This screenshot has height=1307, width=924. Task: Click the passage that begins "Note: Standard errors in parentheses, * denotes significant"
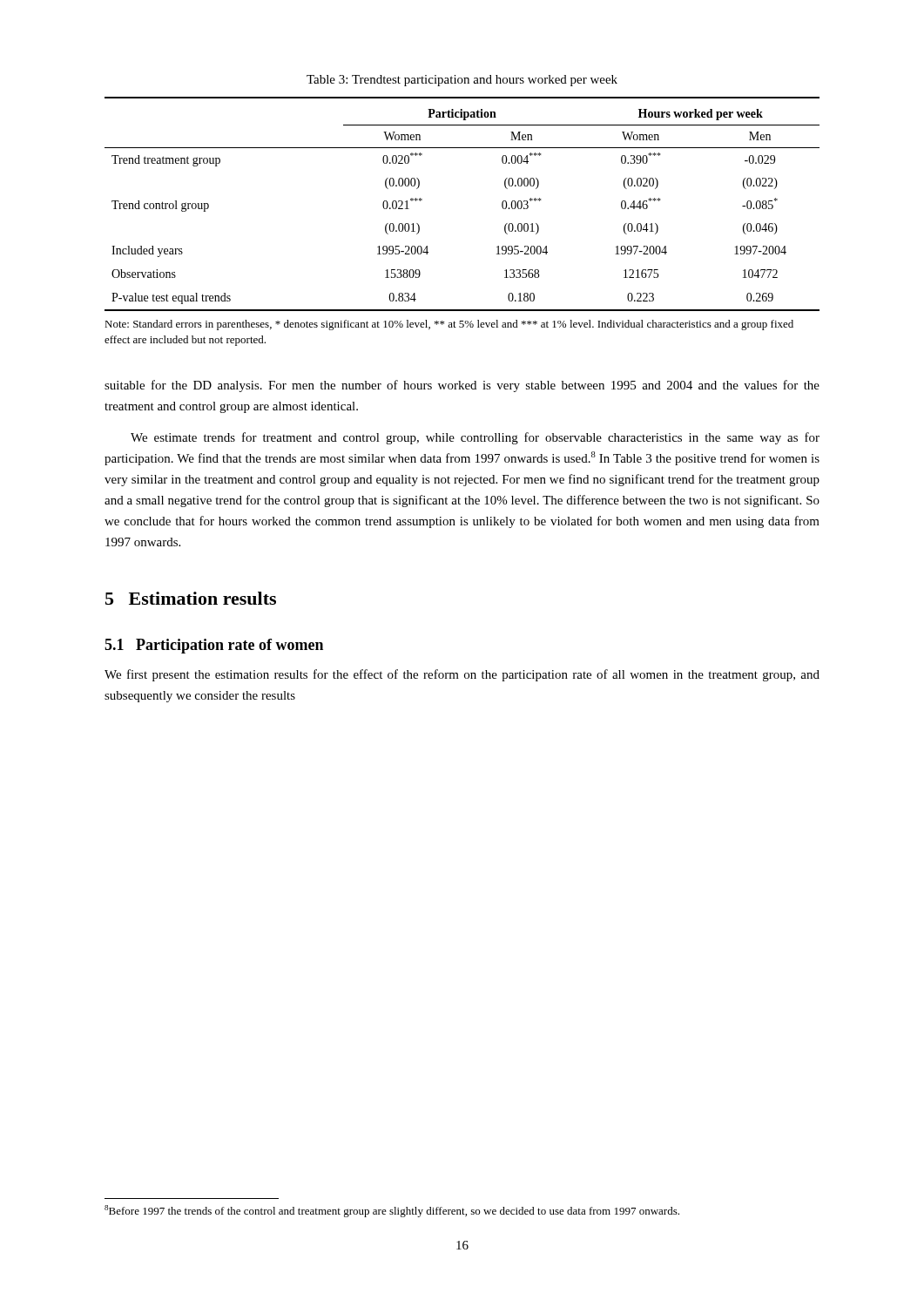(x=449, y=331)
